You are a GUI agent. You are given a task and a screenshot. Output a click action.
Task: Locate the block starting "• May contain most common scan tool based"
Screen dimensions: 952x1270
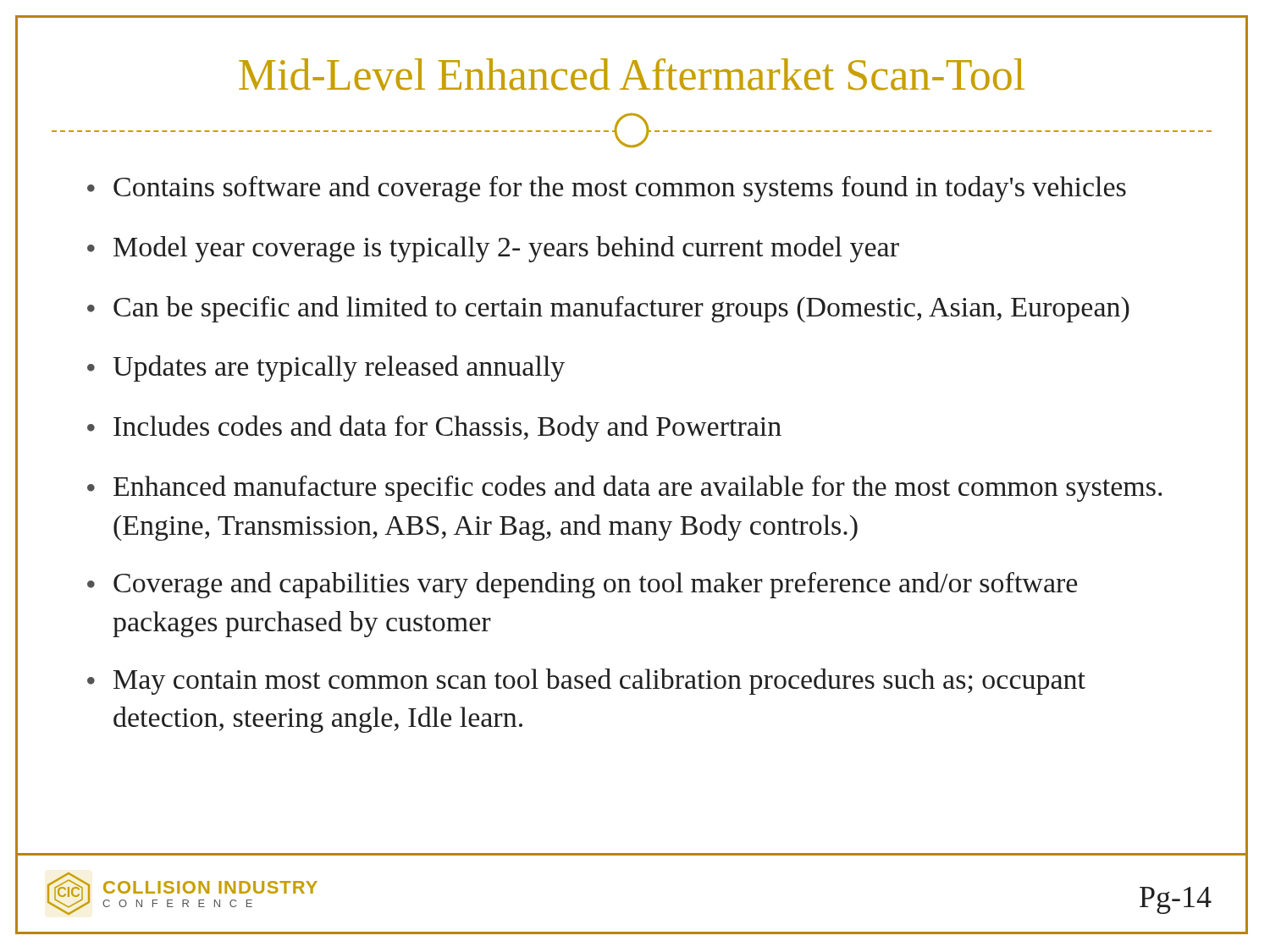(x=632, y=698)
